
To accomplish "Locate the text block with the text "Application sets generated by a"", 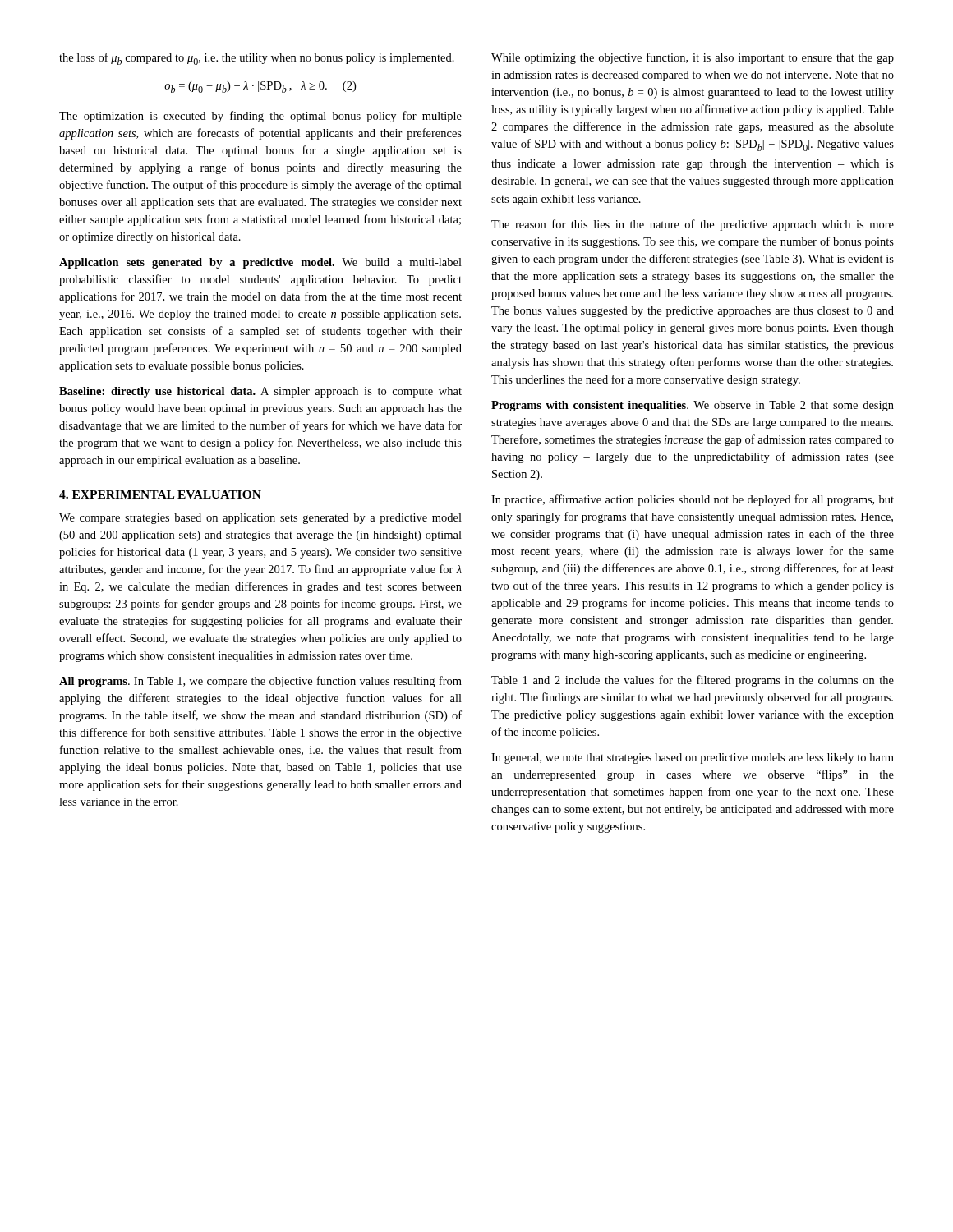I will [260, 314].
